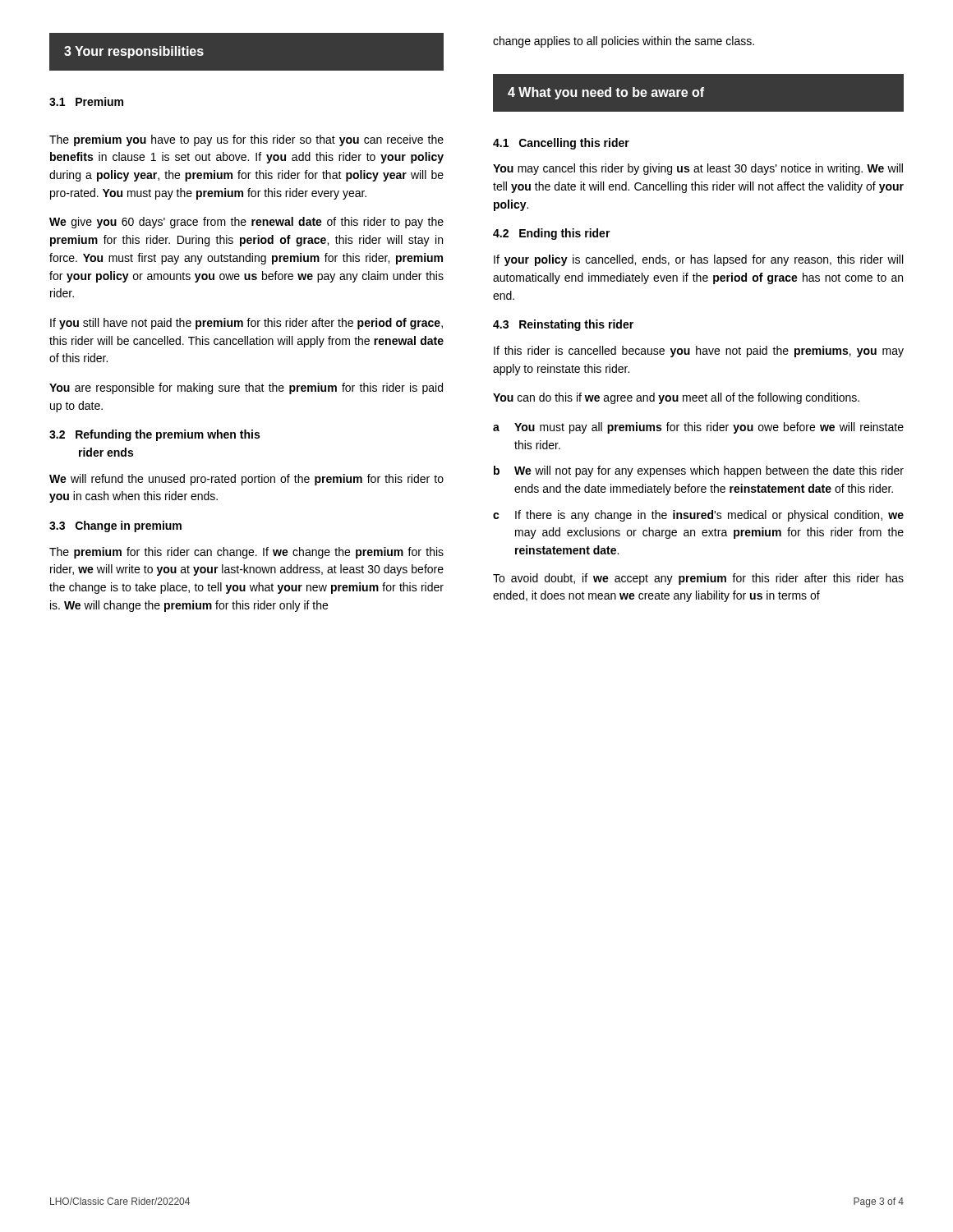953x1232 pixels.
Task: Select the element starting "To avoid doubt,"
Action: [698, 588]
